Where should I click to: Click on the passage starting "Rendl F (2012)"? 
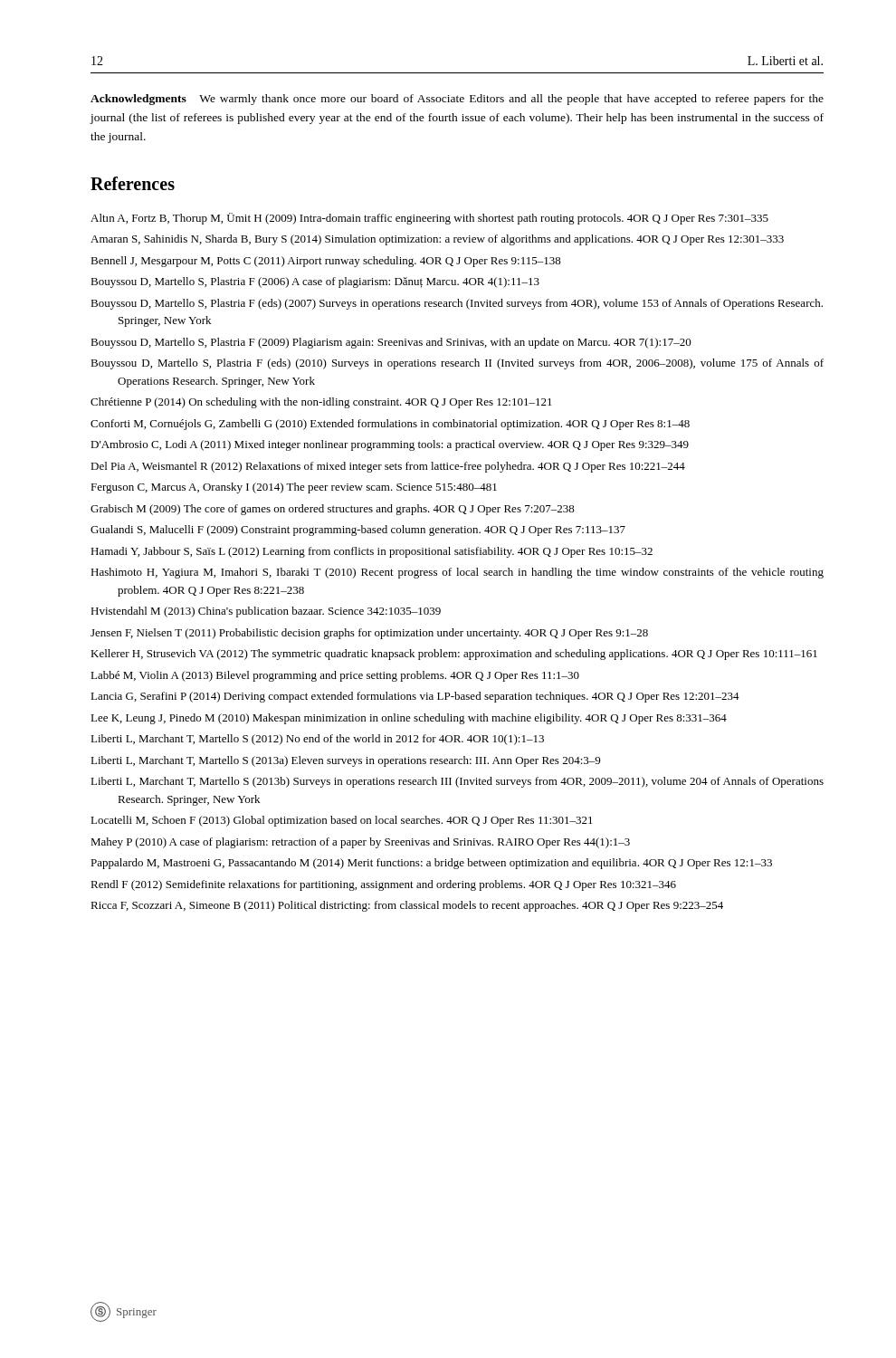[x=383, y=884]
